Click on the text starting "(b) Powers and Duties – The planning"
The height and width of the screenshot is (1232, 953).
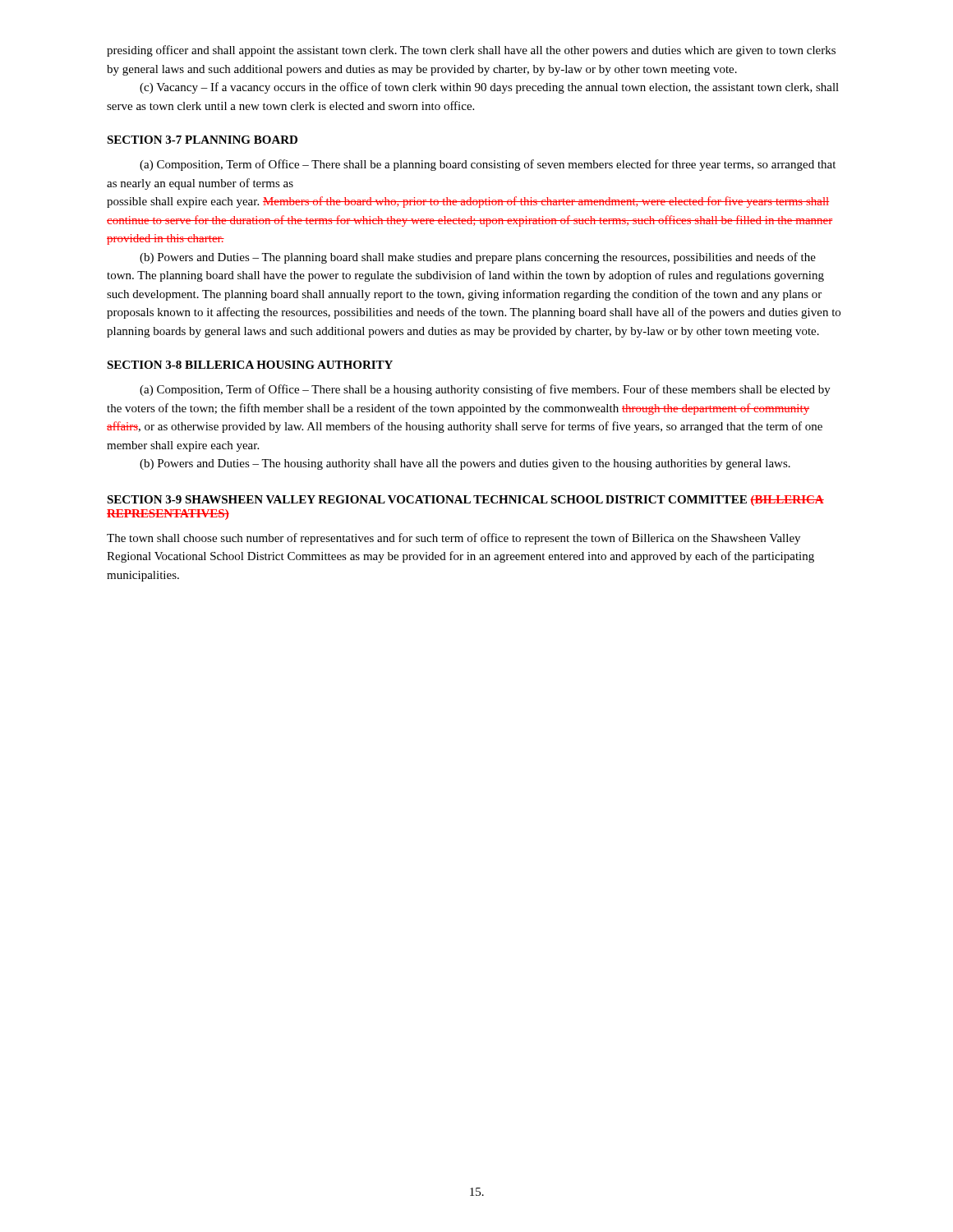click(x=476, y=294)
